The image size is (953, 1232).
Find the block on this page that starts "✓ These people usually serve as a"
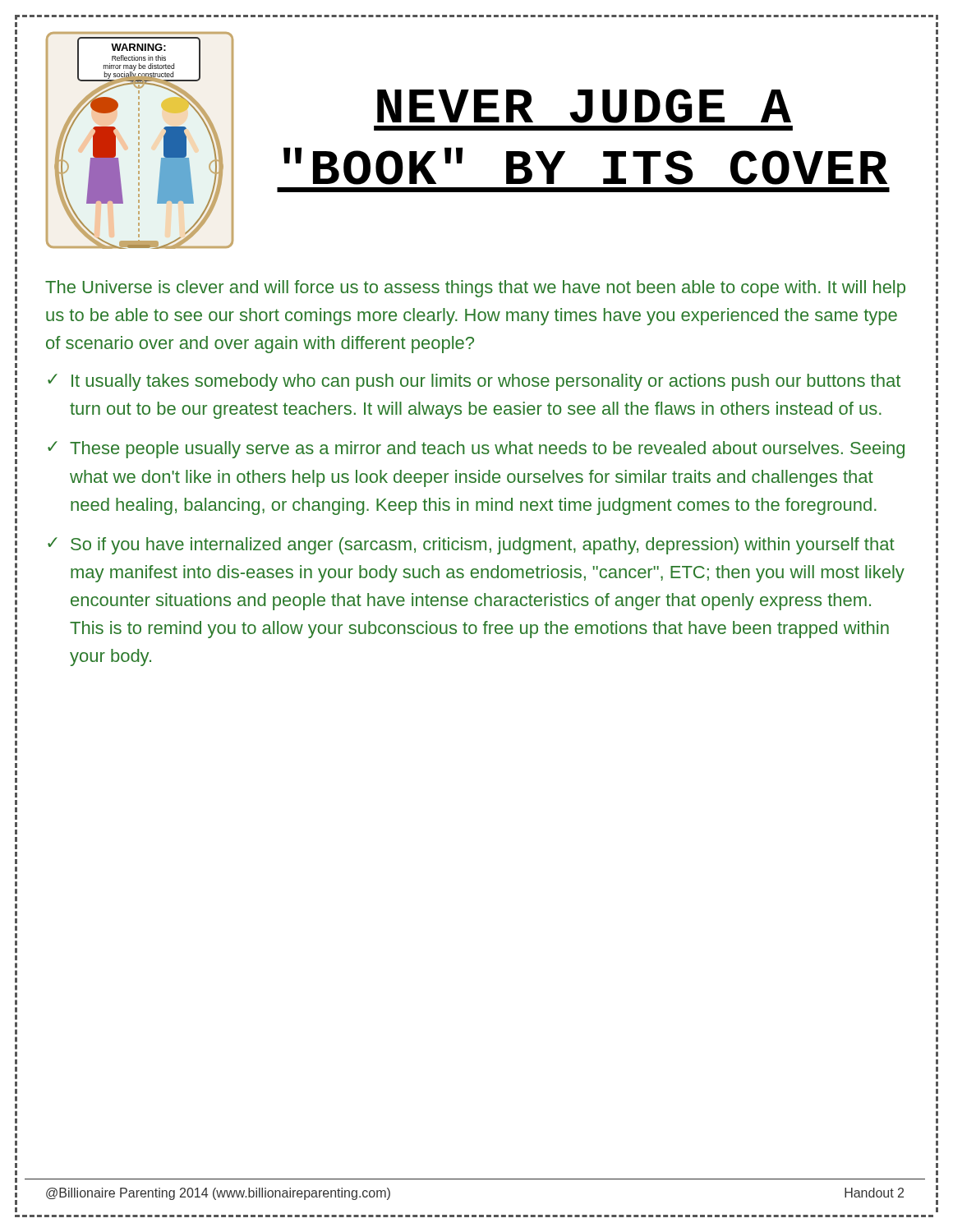(476, 477)
